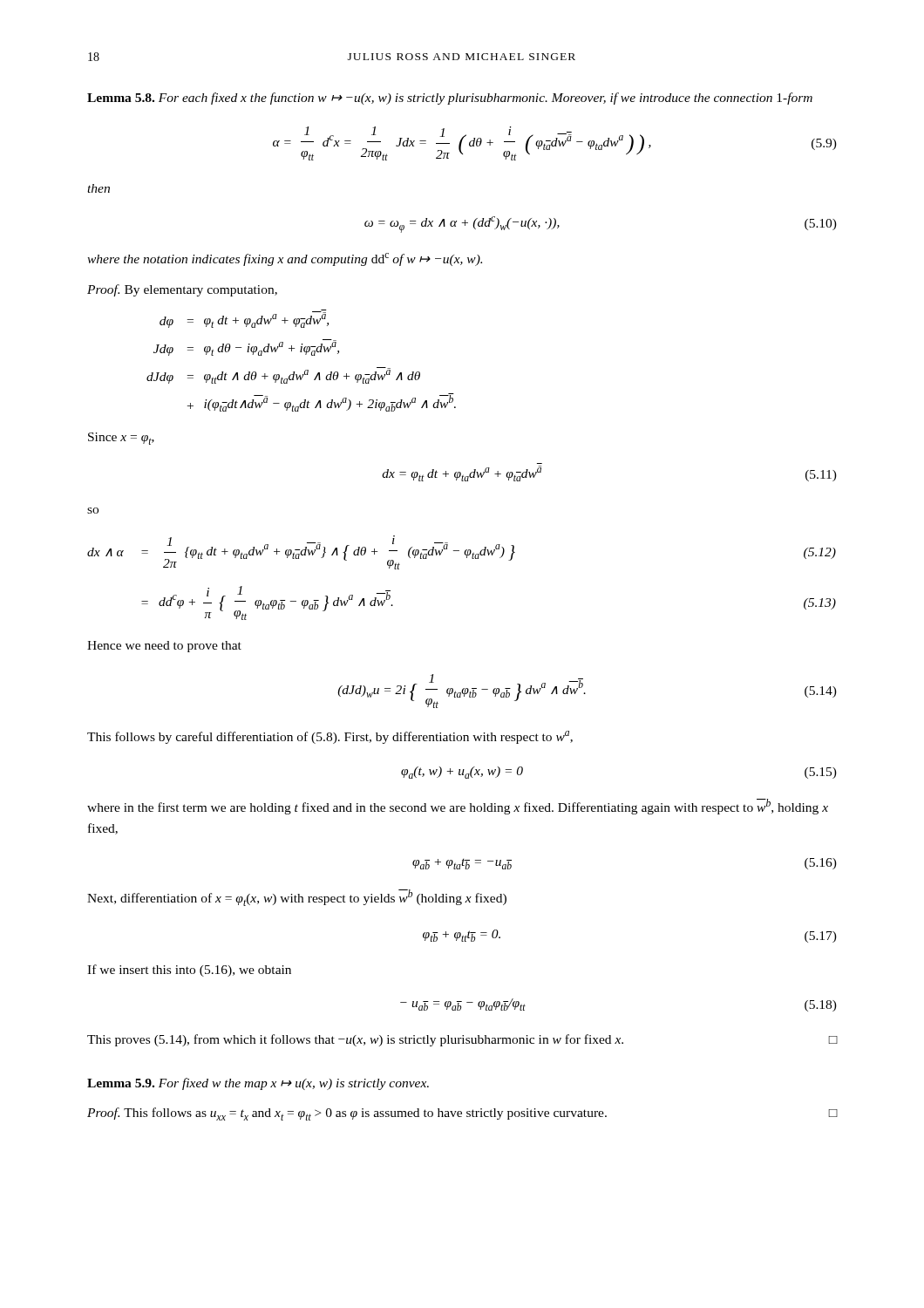Find the block on this page that starts "This follows by careful differentiation of (5.8)."
The height and width of the screenshot is (1308, 924).
point(330,736)
